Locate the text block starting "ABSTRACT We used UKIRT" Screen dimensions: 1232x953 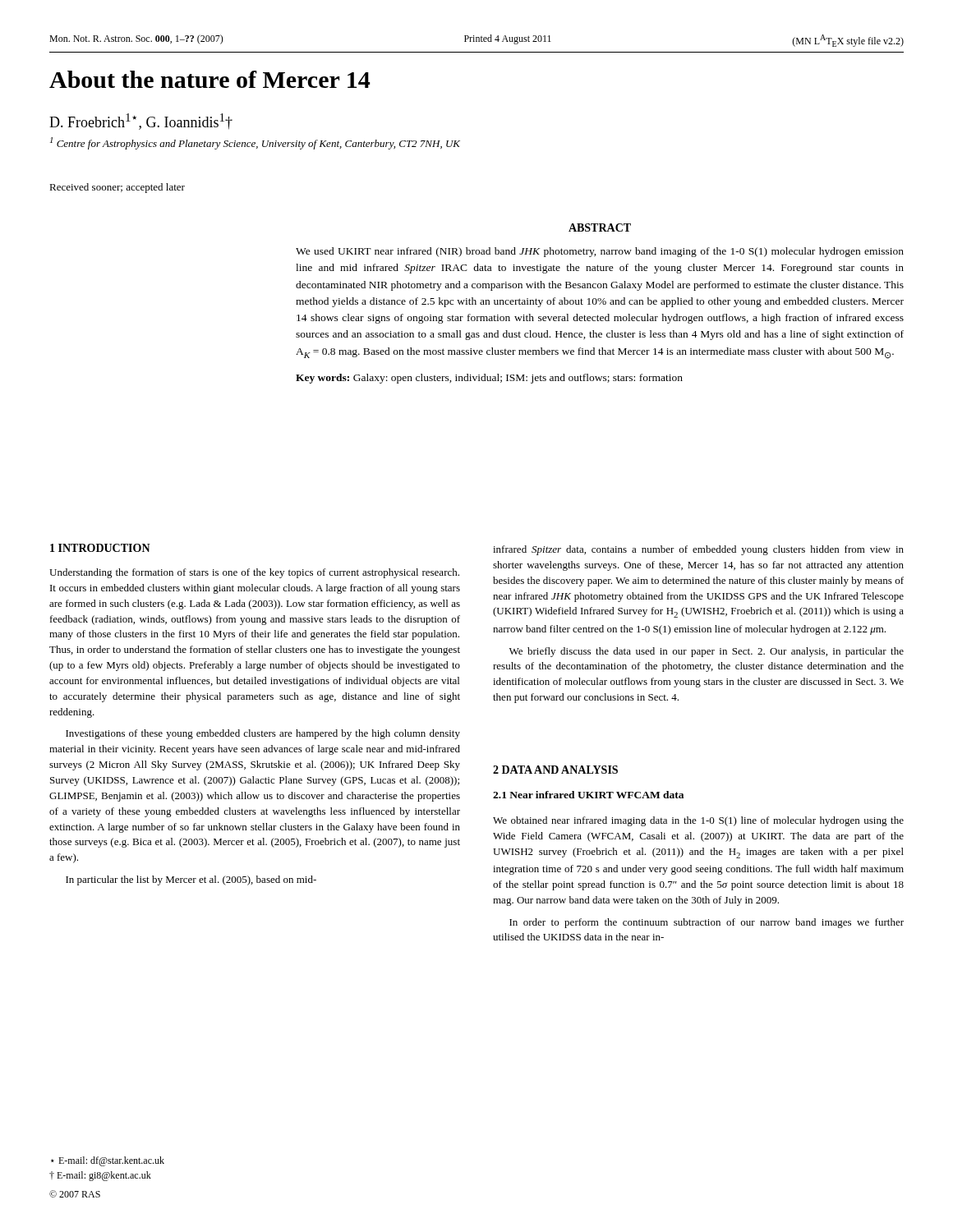tap(600, 304)
